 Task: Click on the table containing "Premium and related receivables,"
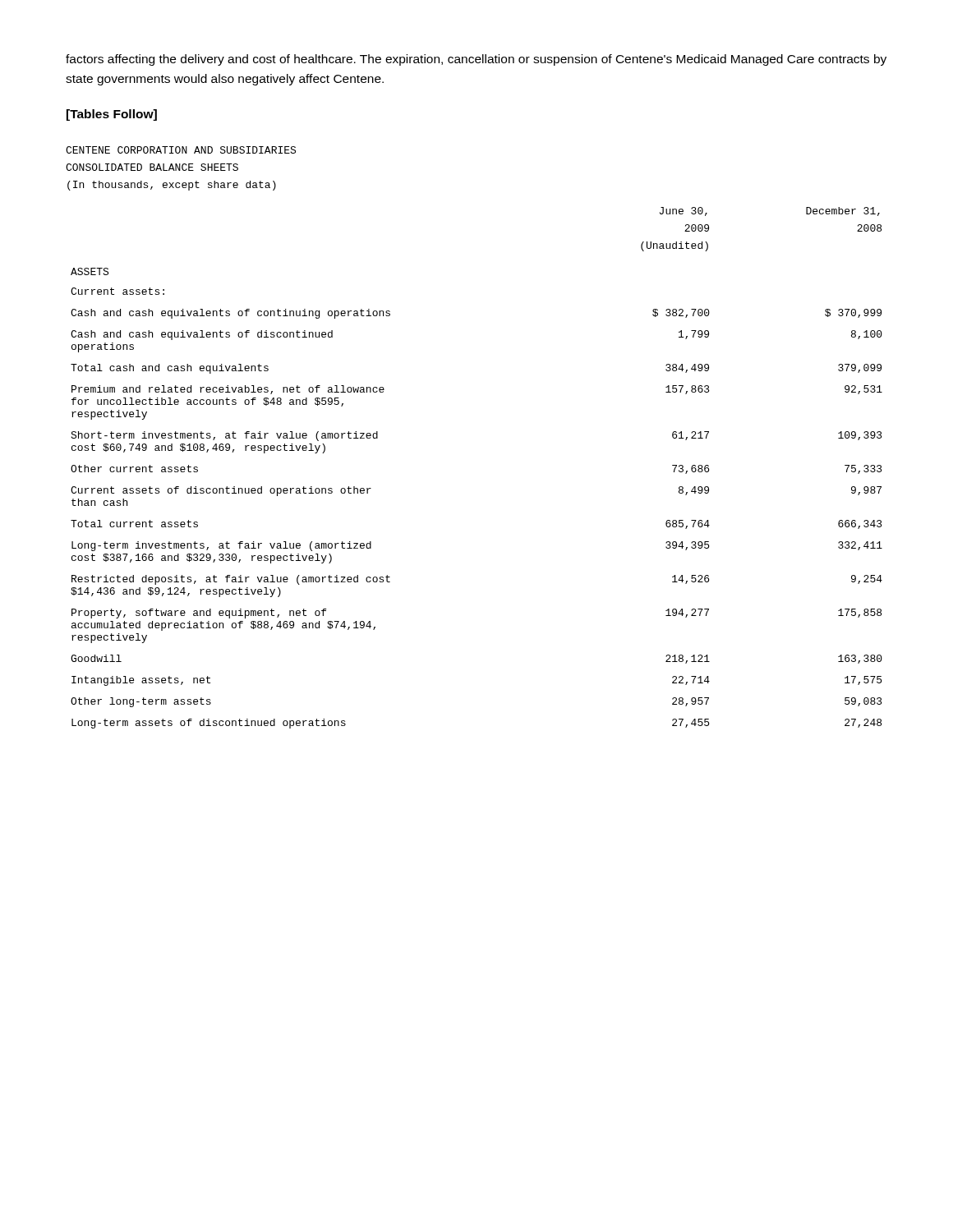click(x=476, y=467)
